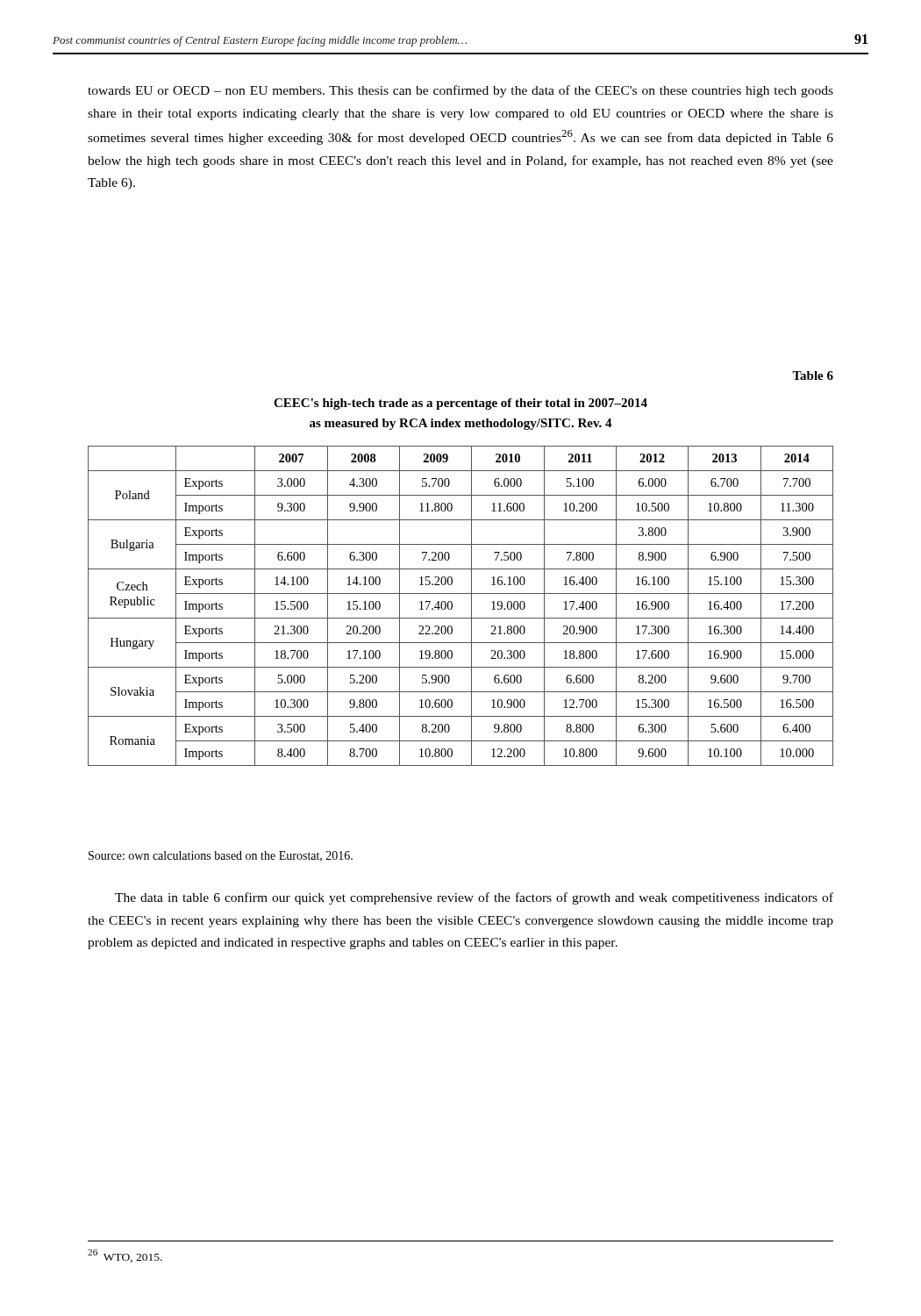Point to the caption beginning "Source: own calculations based"

click(x=221, y=856)
